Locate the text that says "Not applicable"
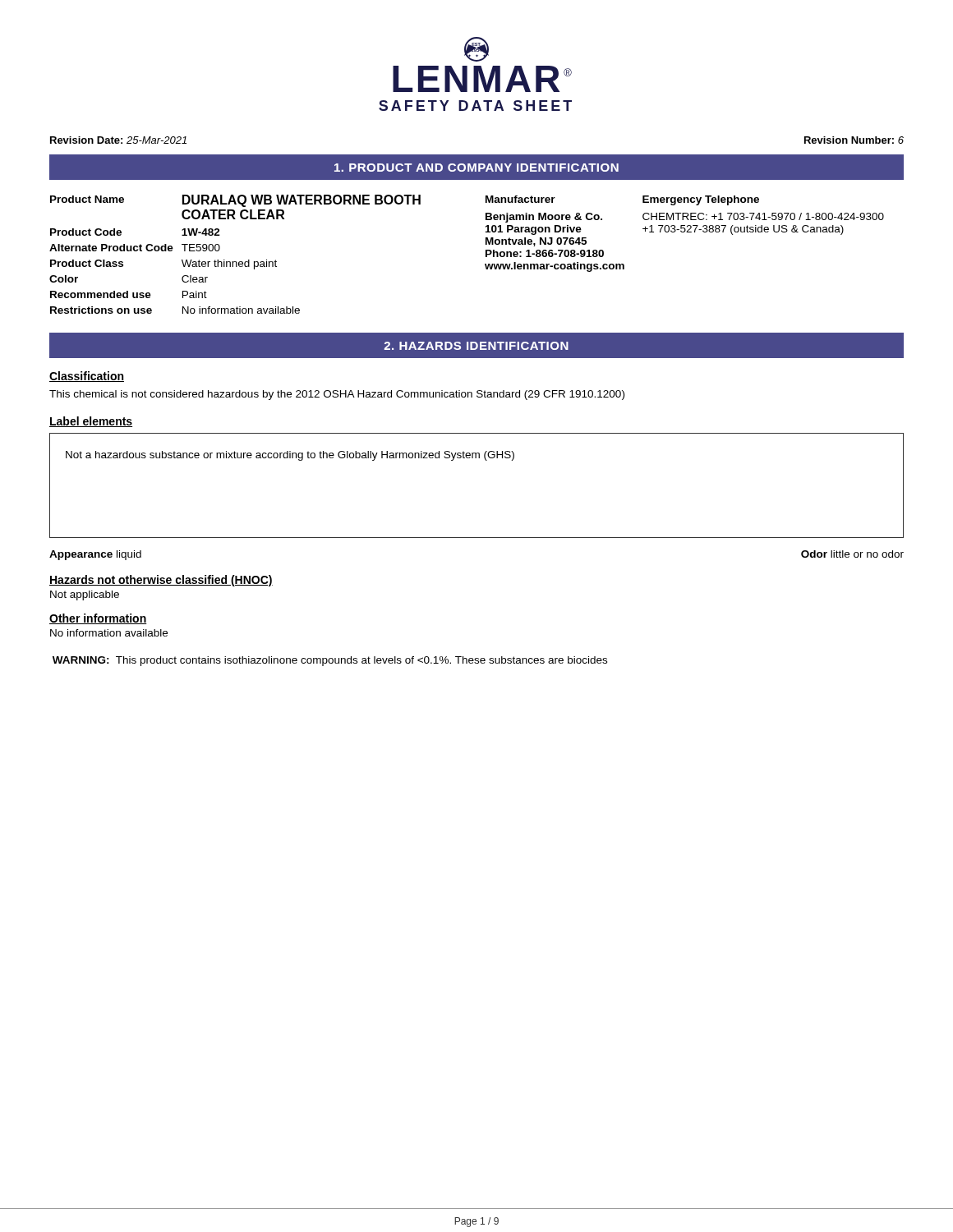This screenshot has height=1232, width=953. pos(84,594)
